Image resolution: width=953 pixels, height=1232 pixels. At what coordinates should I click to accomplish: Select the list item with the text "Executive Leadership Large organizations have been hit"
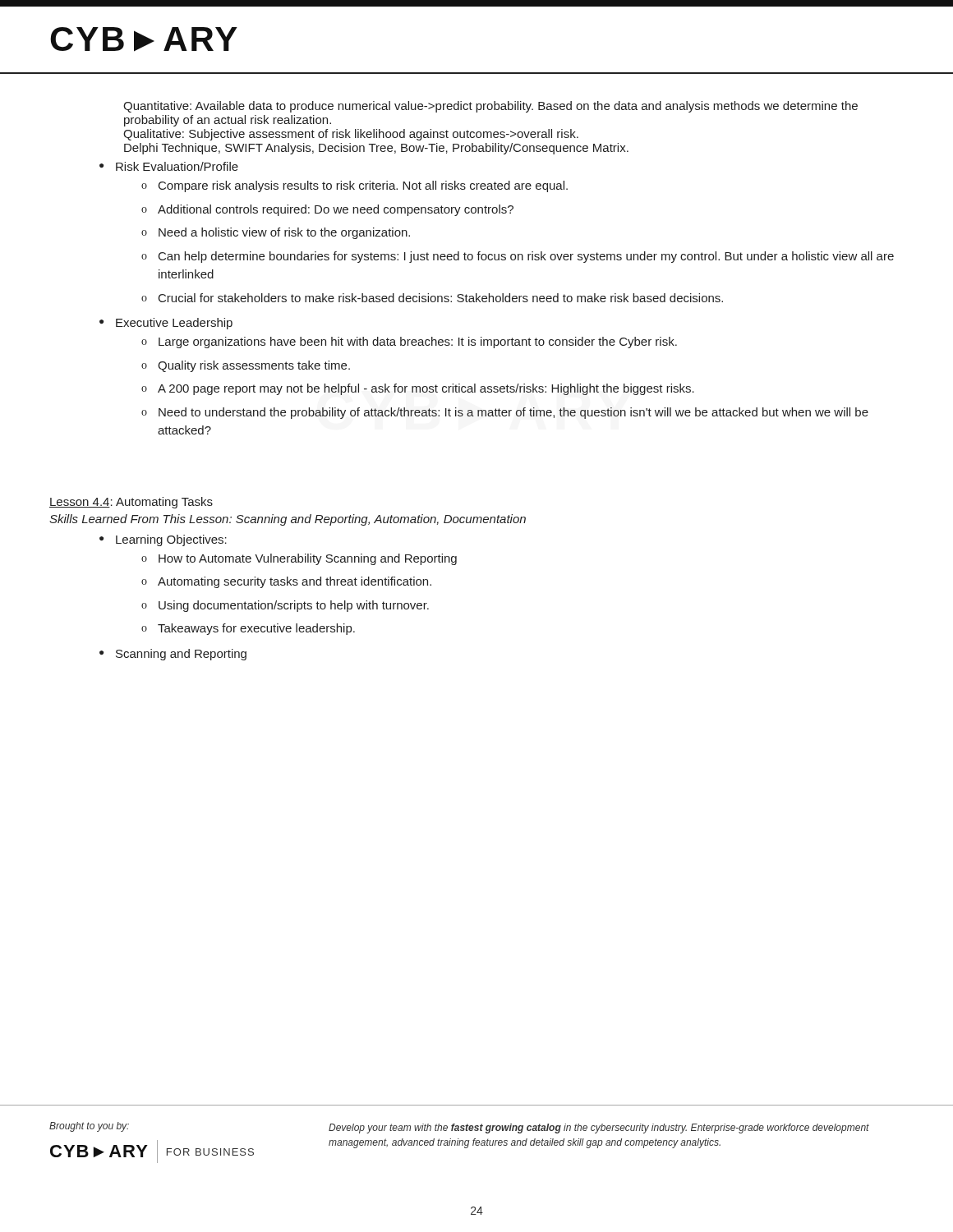tap(501, 378)
